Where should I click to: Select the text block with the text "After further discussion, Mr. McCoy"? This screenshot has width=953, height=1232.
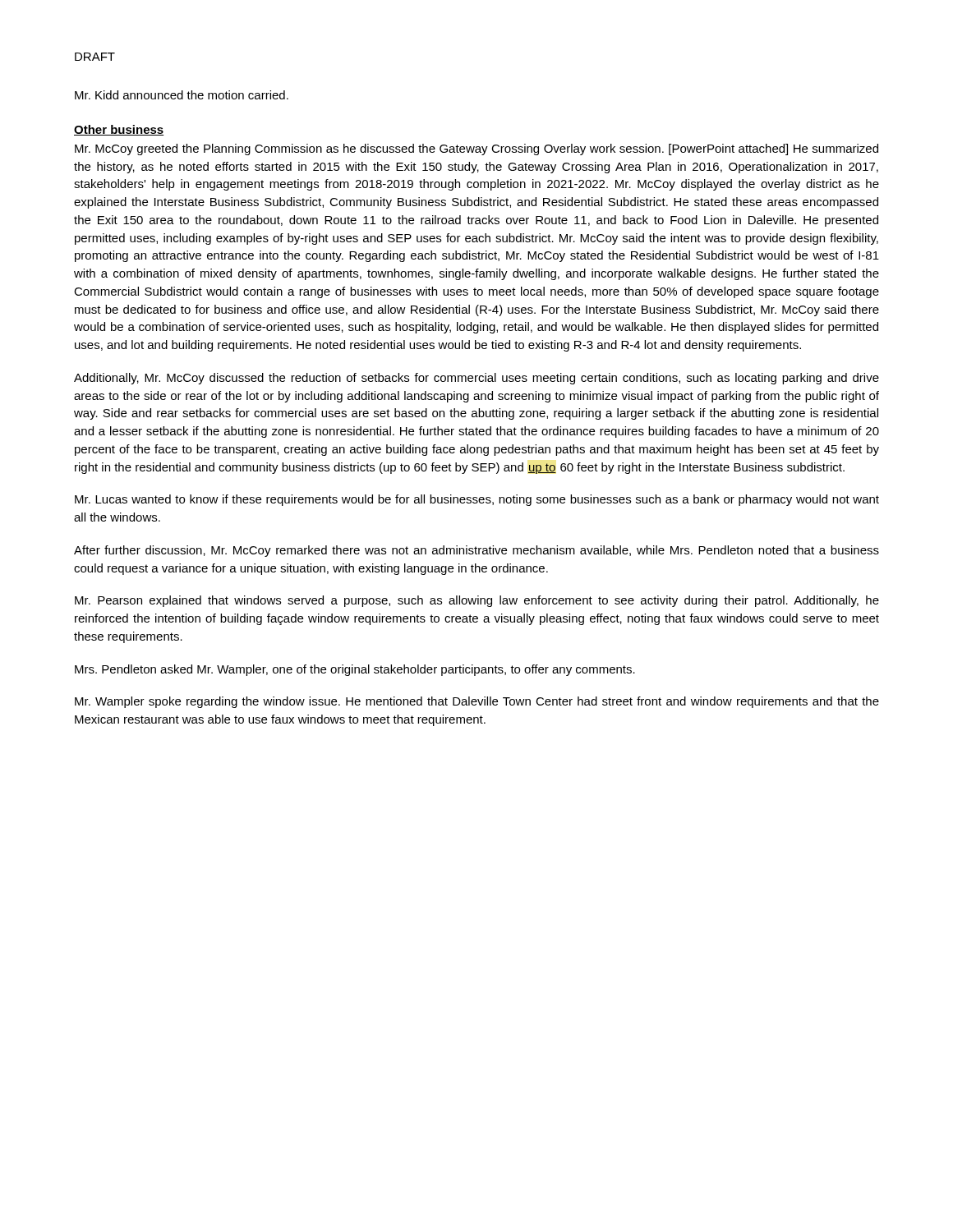[476, 559]
